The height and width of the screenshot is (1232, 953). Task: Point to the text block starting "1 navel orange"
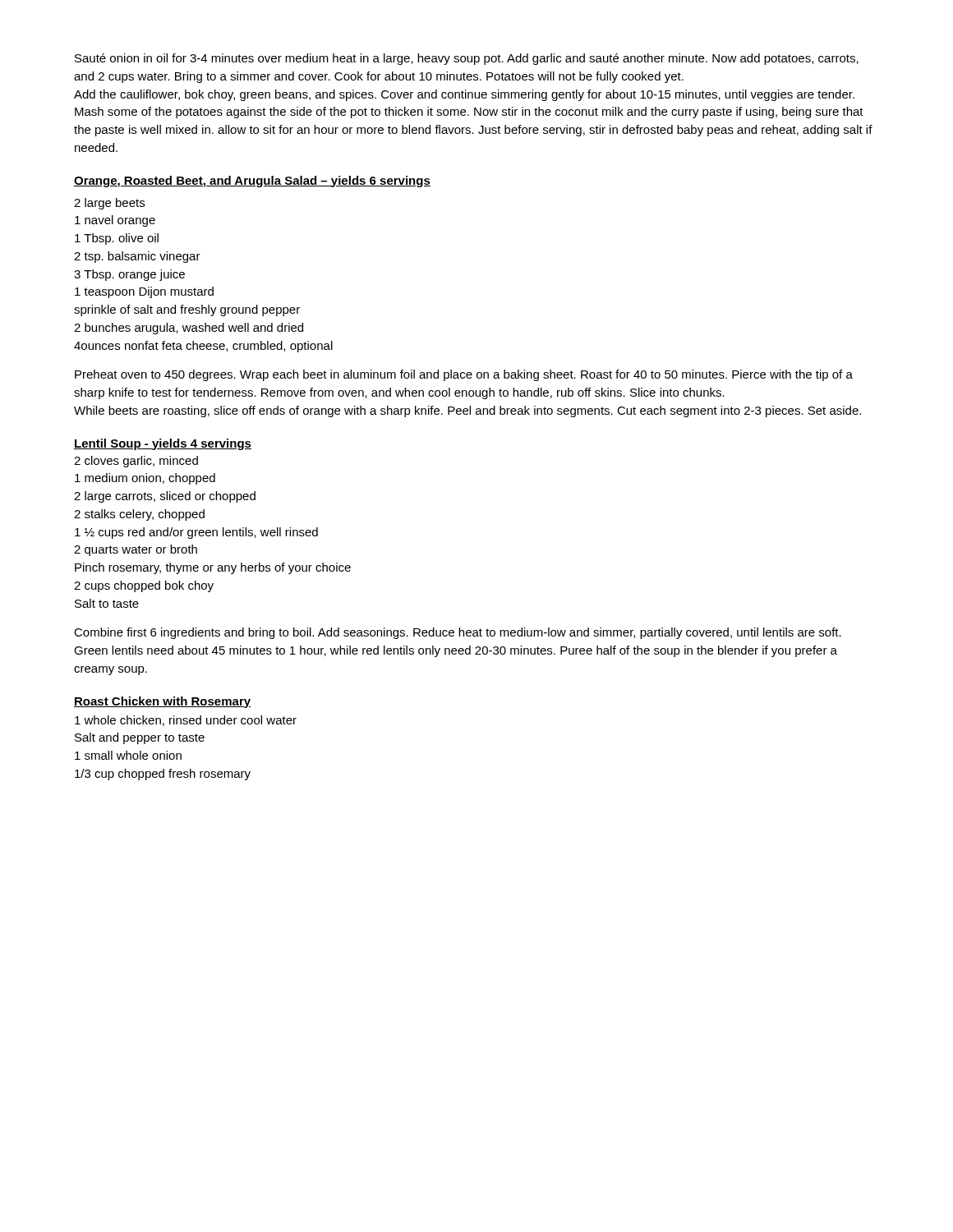pyautogui.click(x=115, y=220)
